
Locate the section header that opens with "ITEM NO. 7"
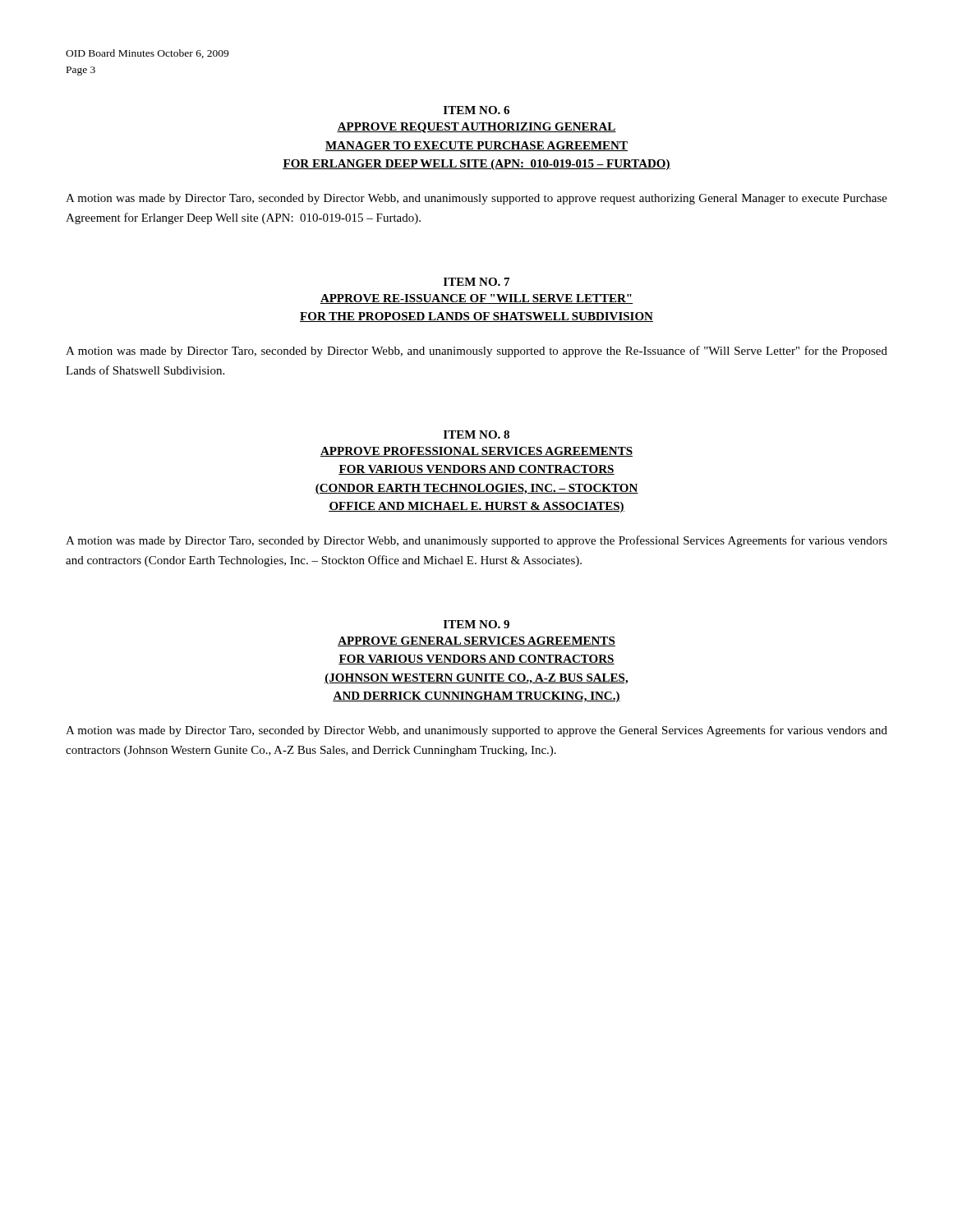[476, 300]
